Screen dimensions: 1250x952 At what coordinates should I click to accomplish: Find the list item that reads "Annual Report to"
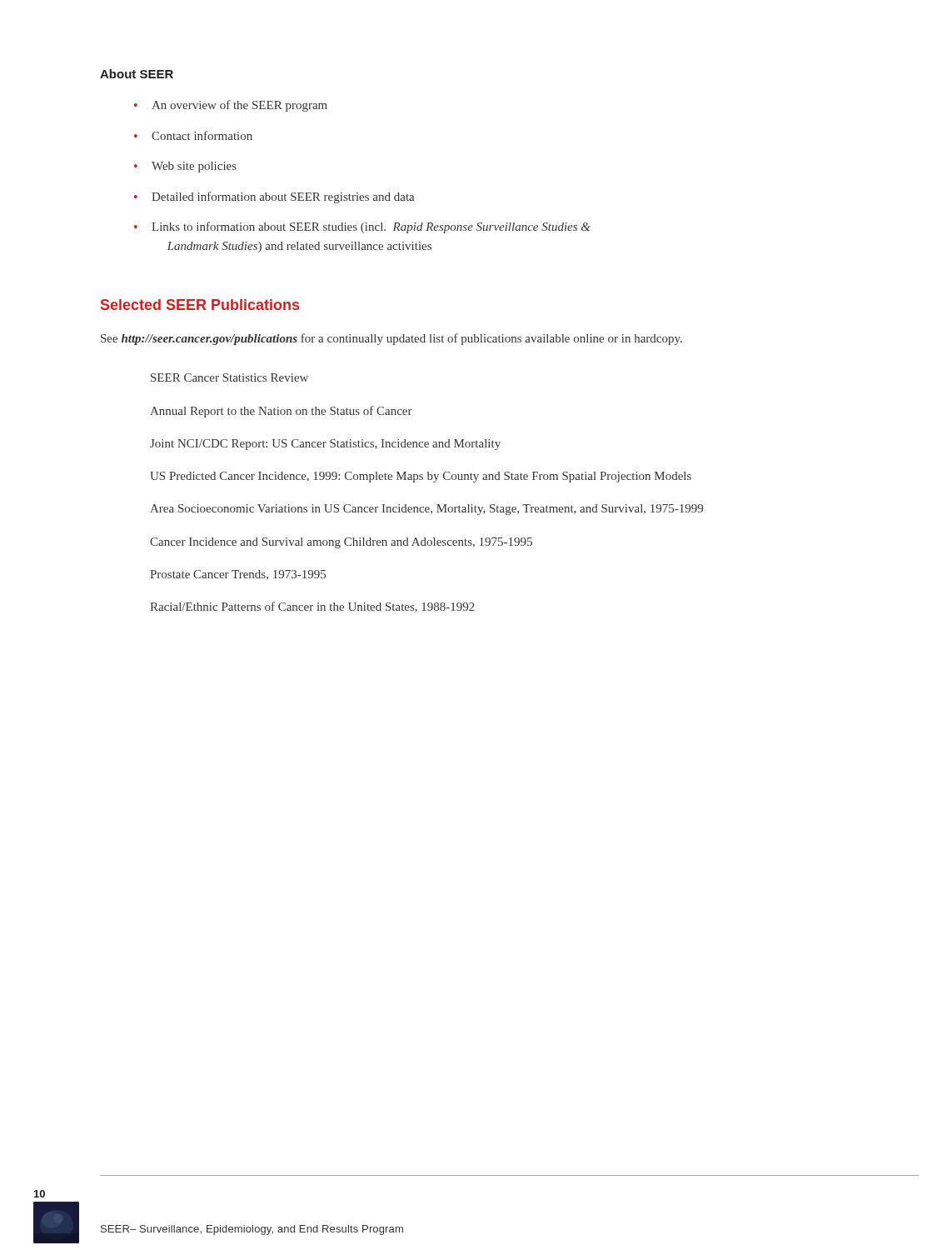281,410
